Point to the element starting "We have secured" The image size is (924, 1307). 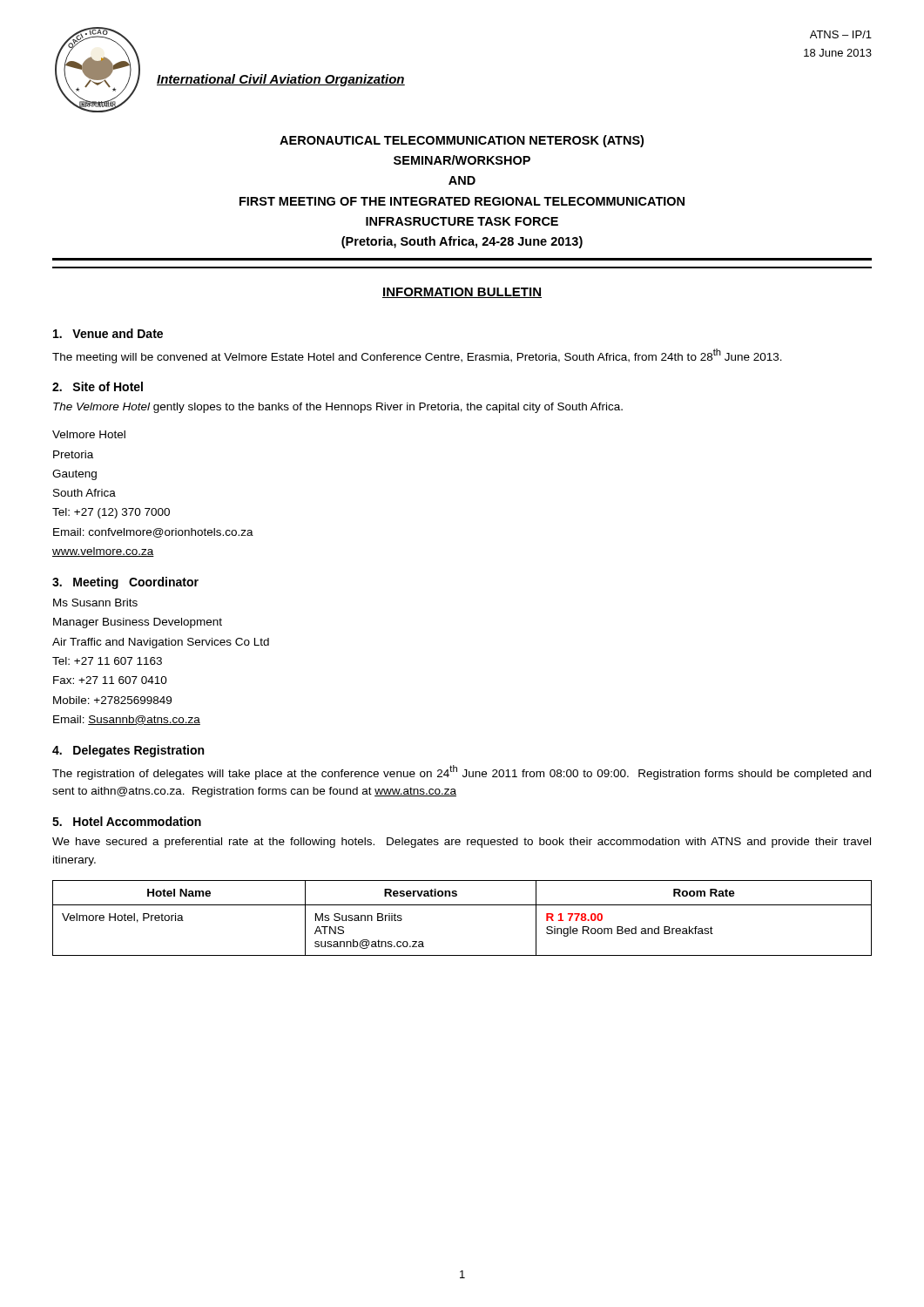tap(462, 851)
